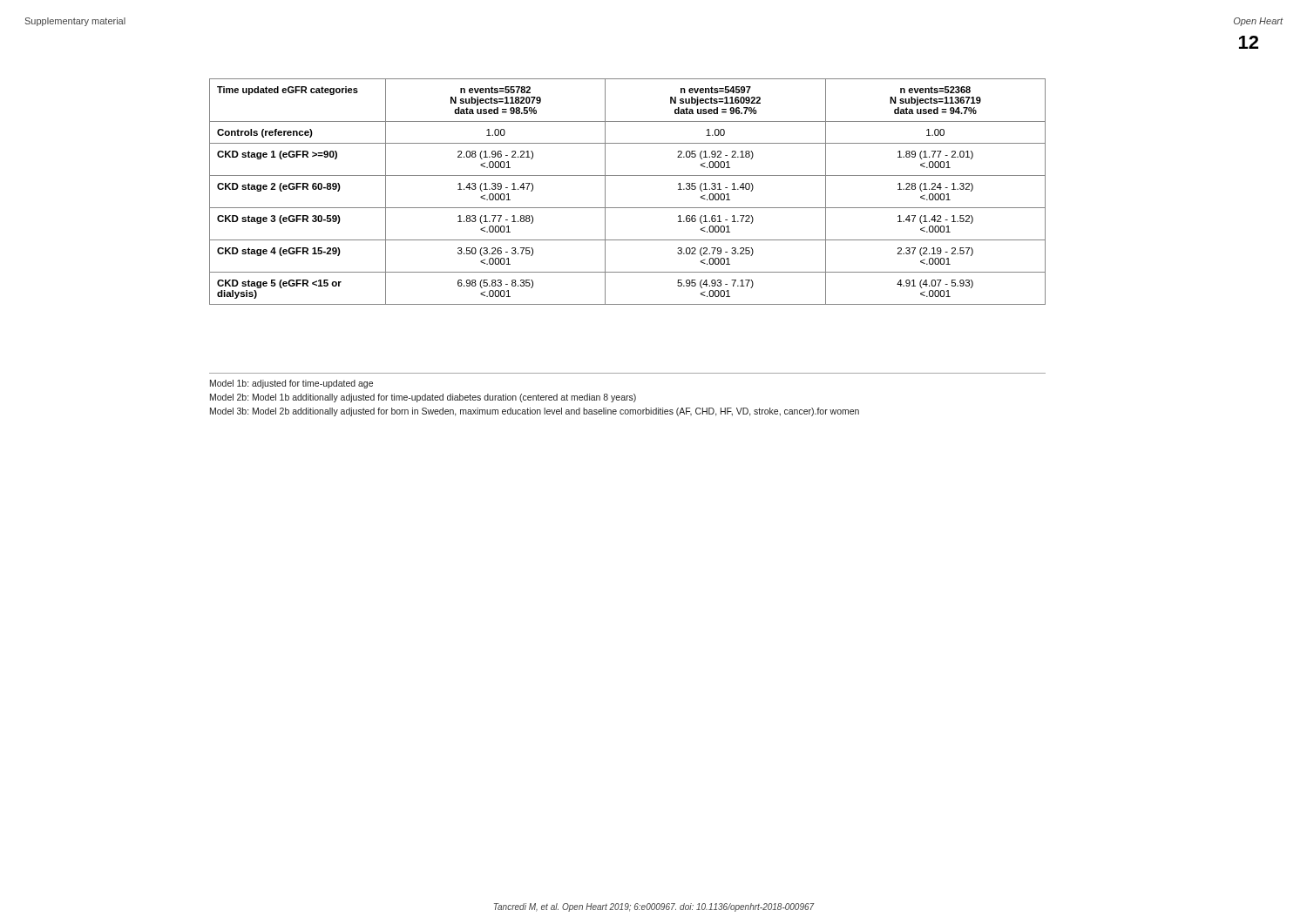Select the footnote with the text "Model 1b: adjusted for time-updated age"

pyautogui.click(x=534, y=397)
